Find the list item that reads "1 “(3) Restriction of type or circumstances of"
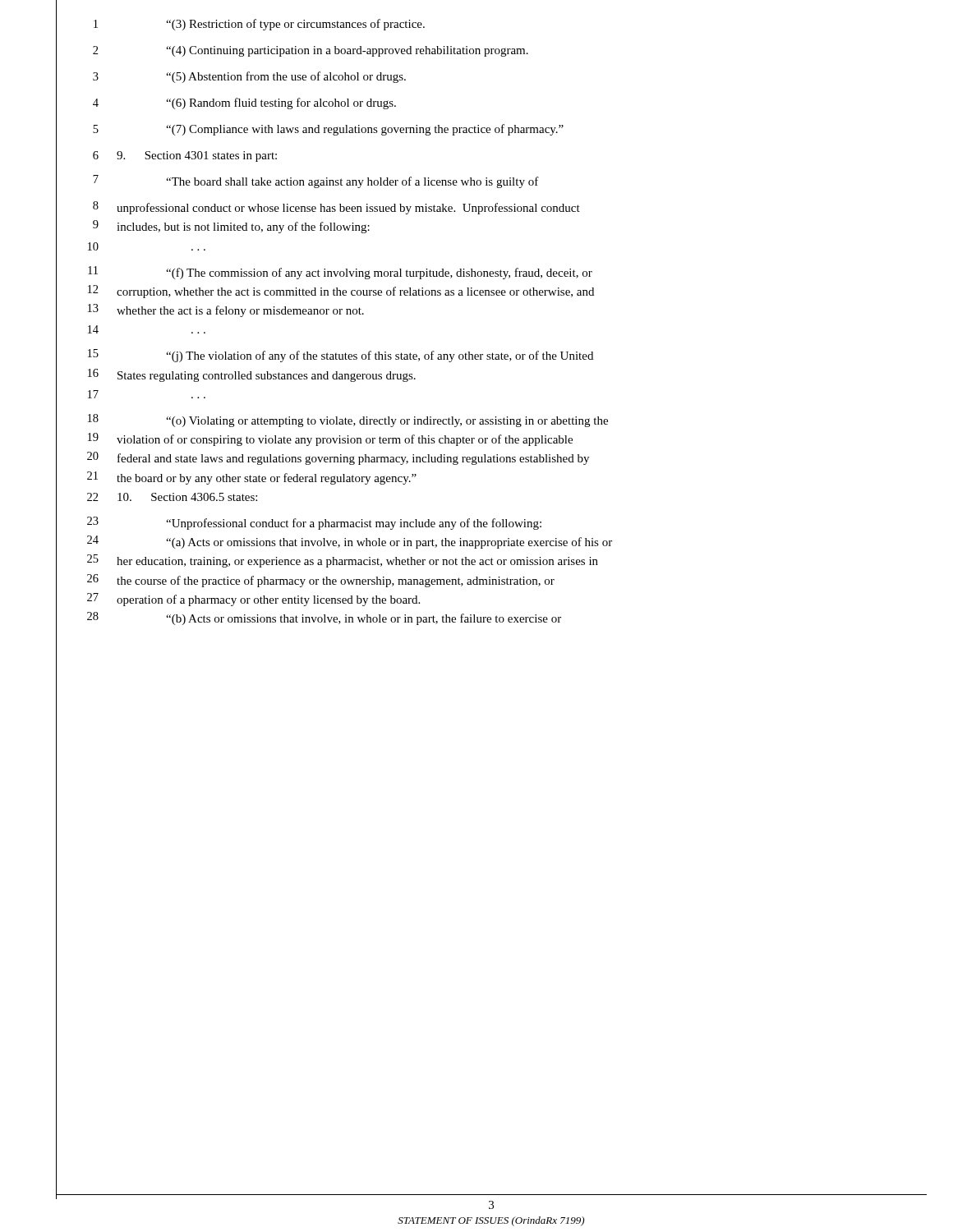Viewport: 953px width, 1232px height. pos(240,25)
